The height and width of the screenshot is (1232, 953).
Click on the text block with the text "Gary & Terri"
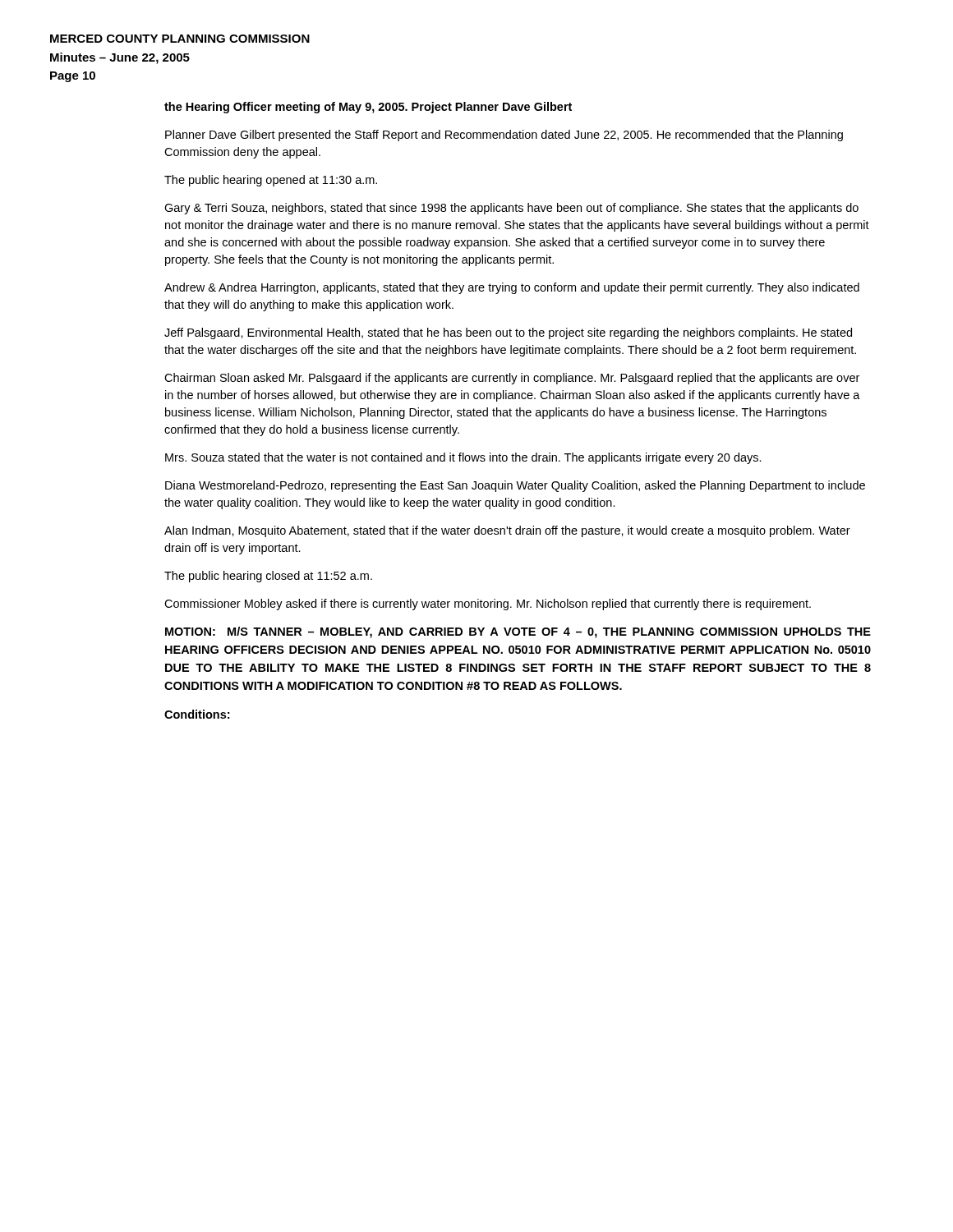tap(517, 234)
